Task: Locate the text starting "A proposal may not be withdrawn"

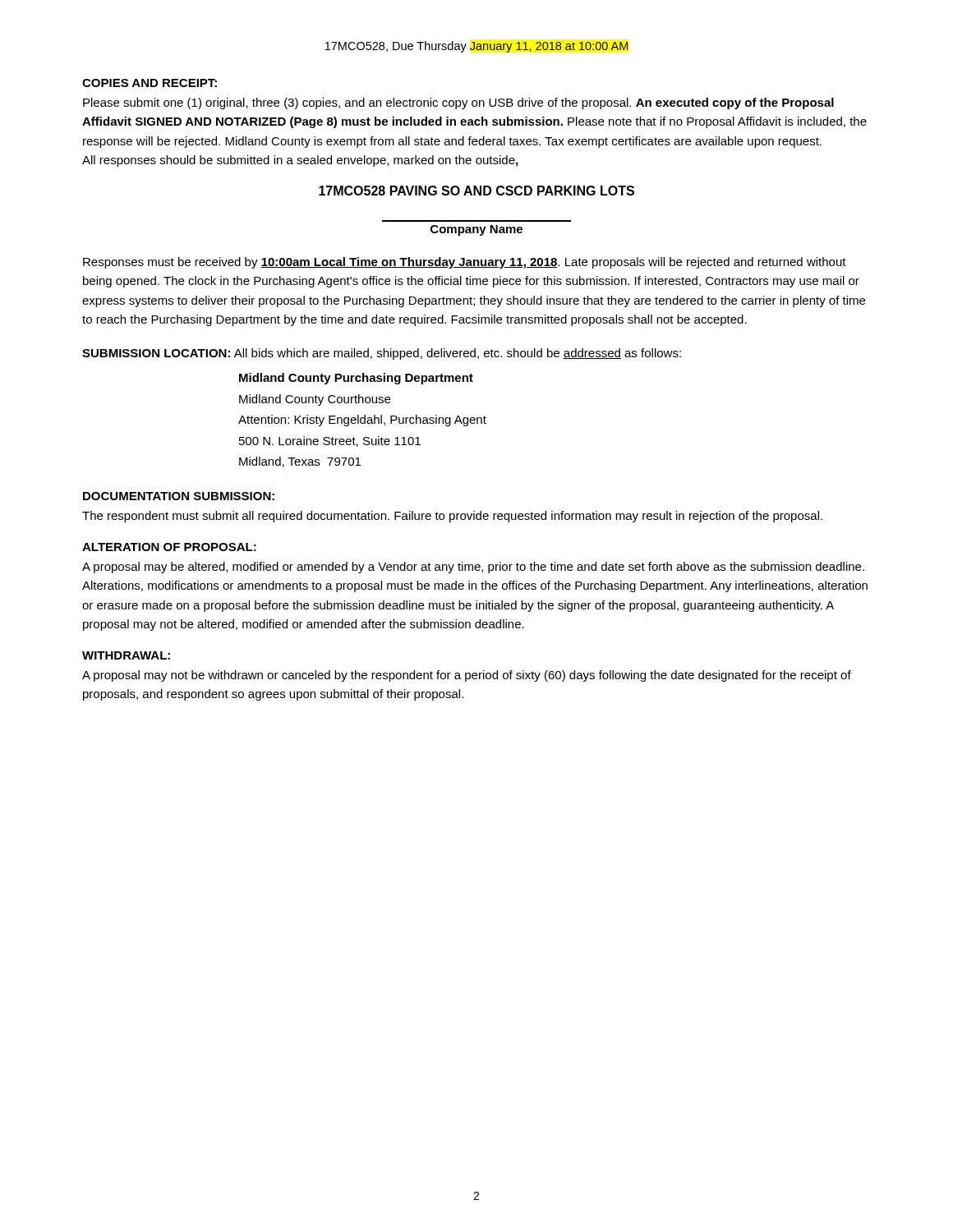Action: tap(466, 684)
